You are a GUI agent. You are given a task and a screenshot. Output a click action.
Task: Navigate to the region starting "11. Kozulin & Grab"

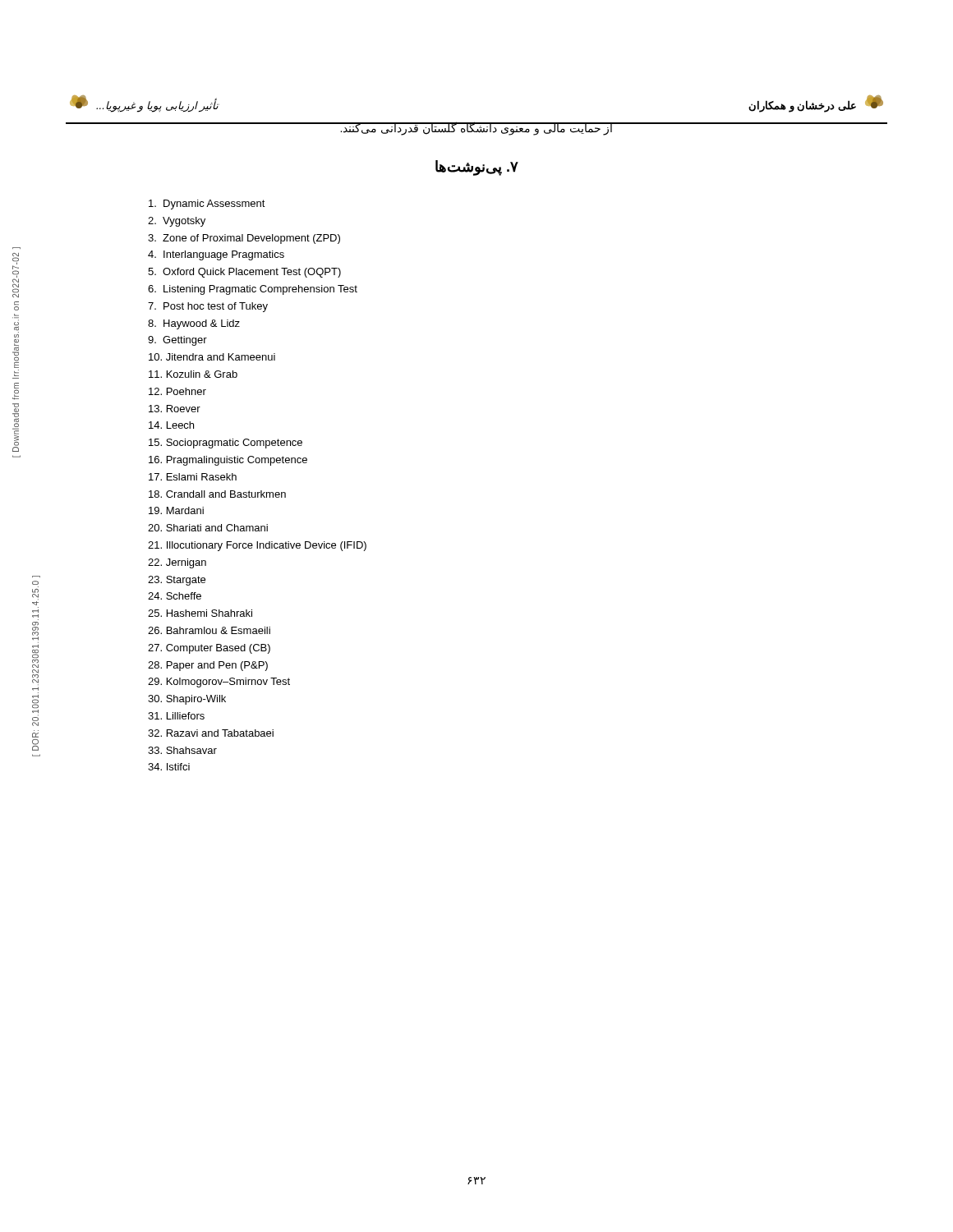pyautogui.click(x=193, y=374)
